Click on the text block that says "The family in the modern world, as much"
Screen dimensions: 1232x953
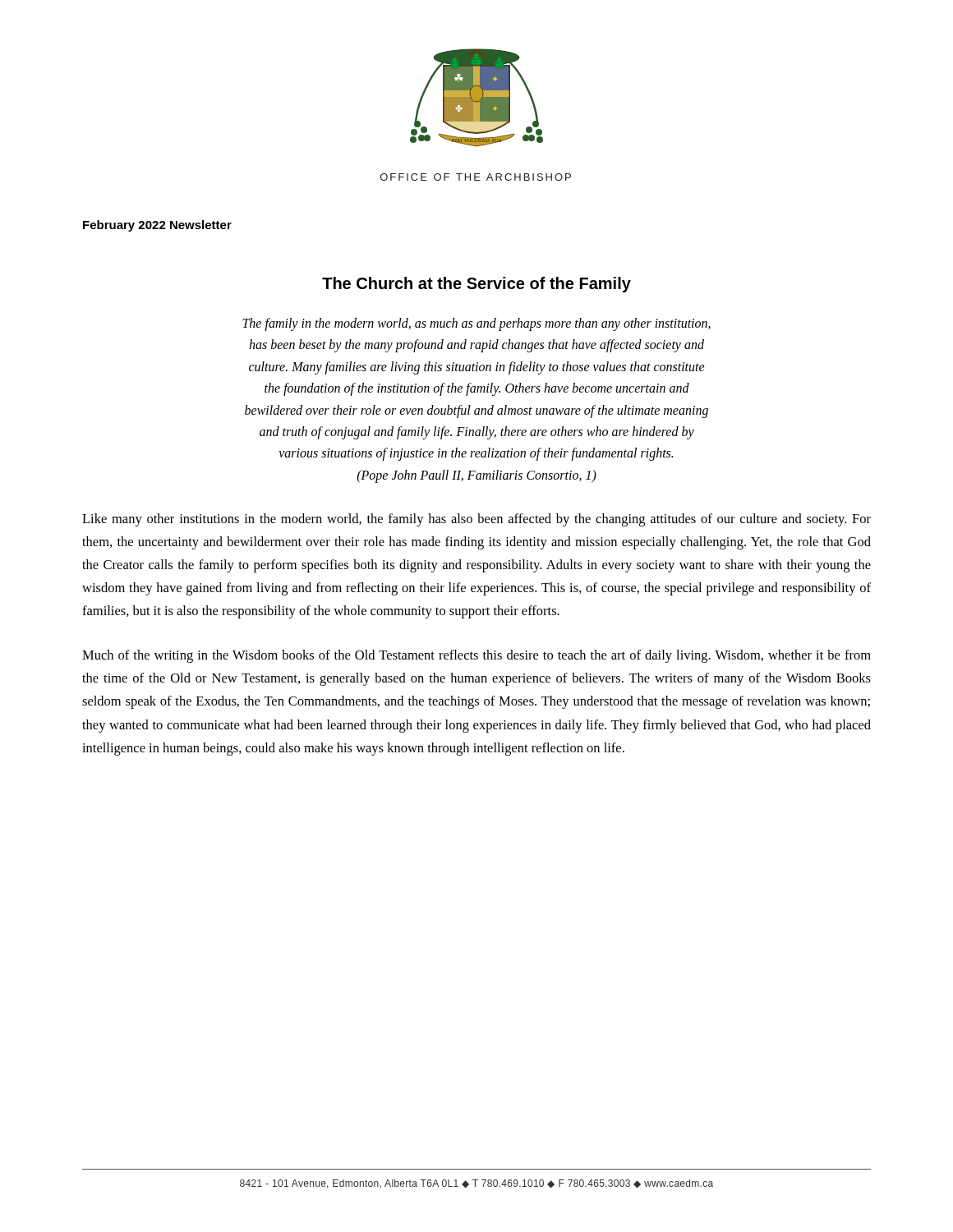(476, 399)
